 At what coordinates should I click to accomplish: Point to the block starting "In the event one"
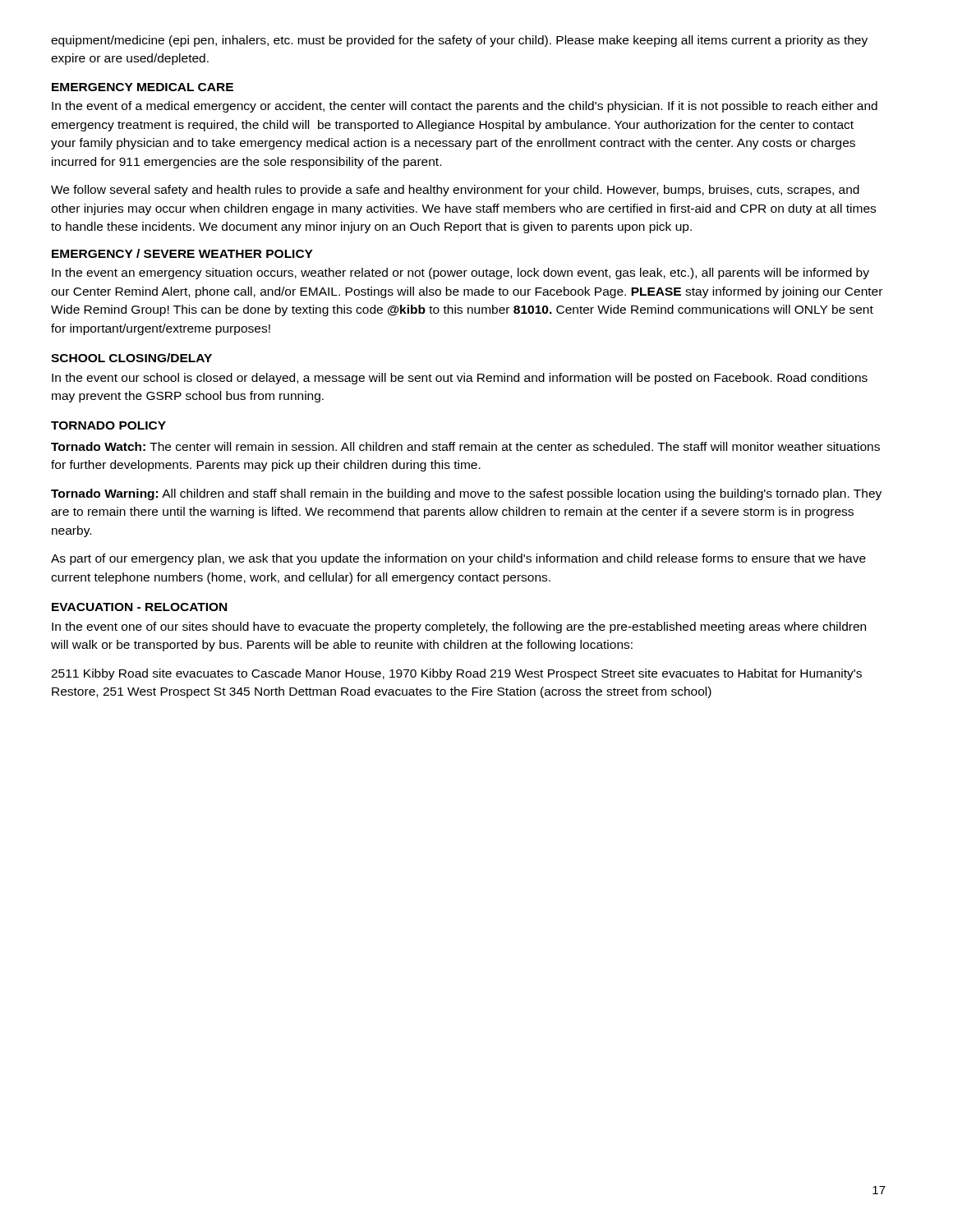[x=459, y=635]
